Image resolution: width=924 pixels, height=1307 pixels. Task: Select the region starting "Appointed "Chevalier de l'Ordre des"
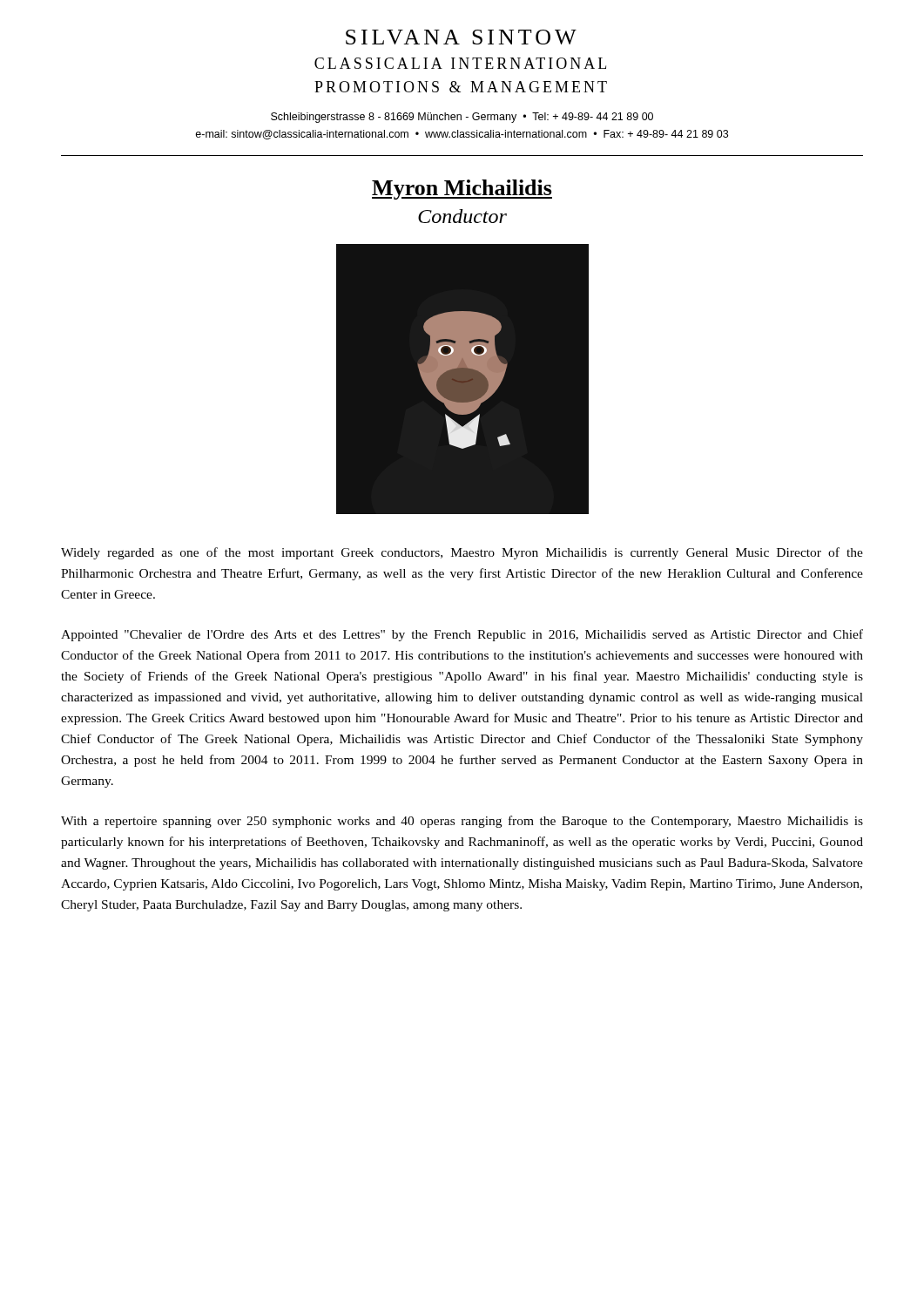tap(462, 707)
